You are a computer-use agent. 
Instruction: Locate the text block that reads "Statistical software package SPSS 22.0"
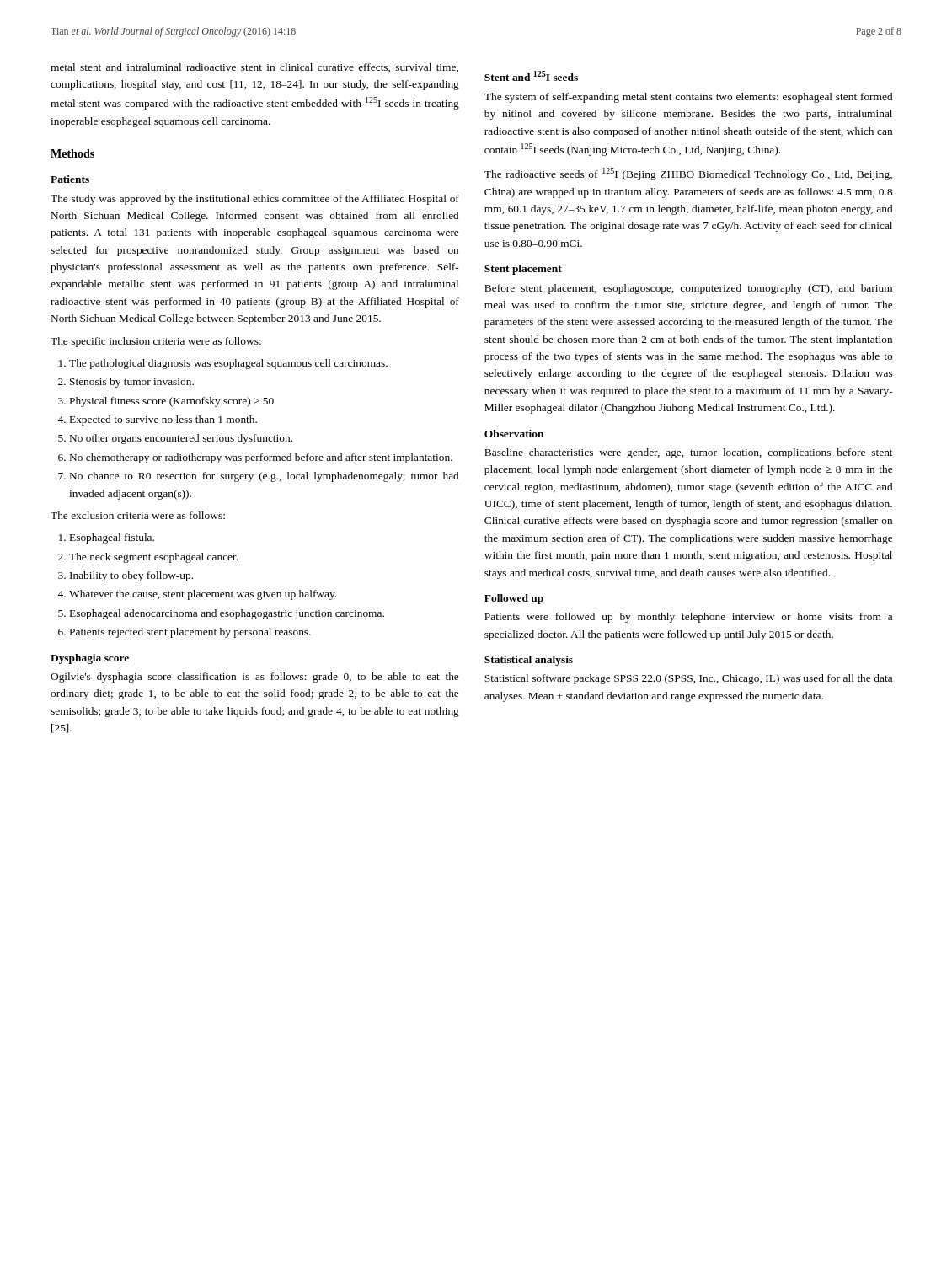coord(688,687)
